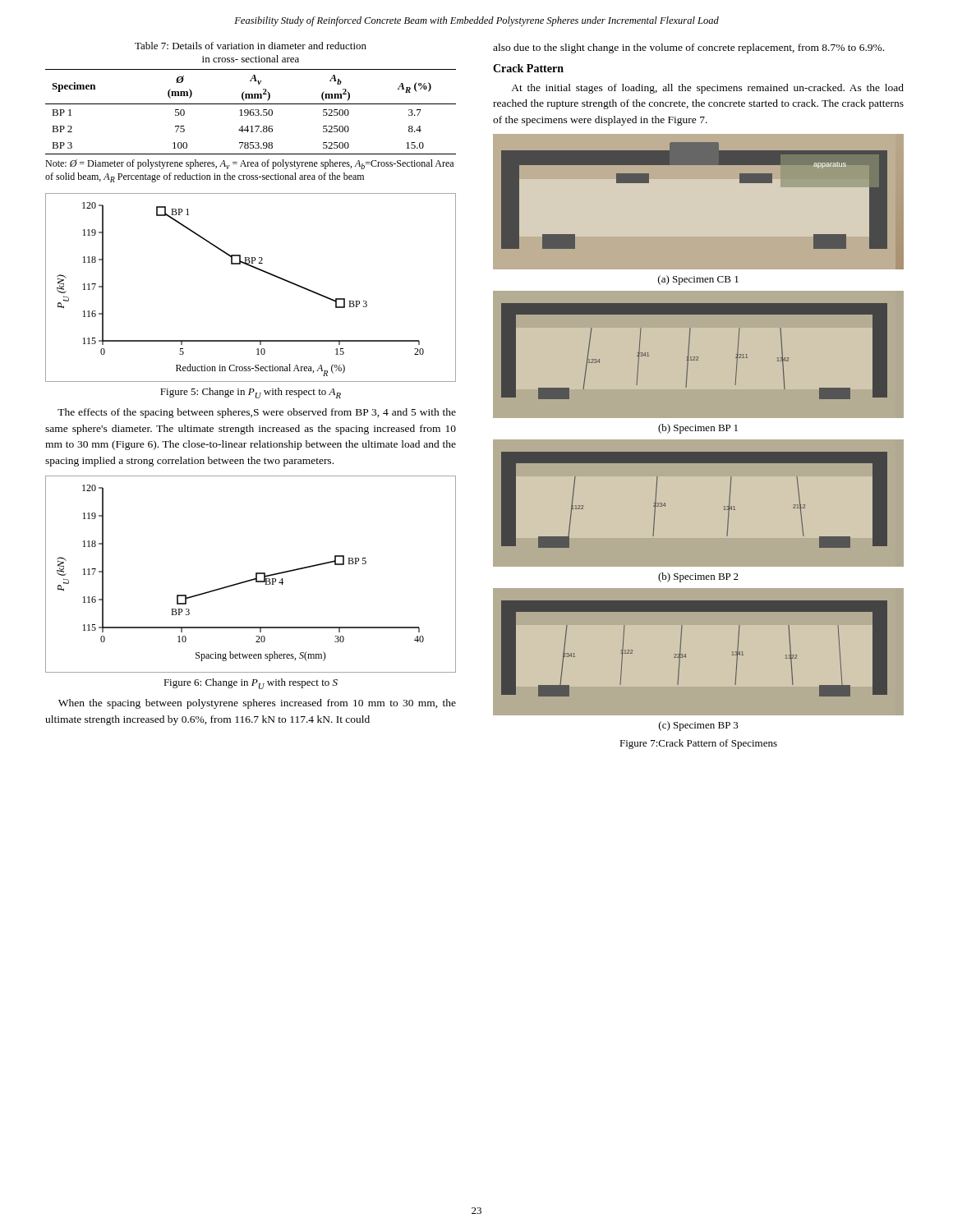
Task: Locate the element starting "At the initial stages of"
Action: click(x=698, y=103)
